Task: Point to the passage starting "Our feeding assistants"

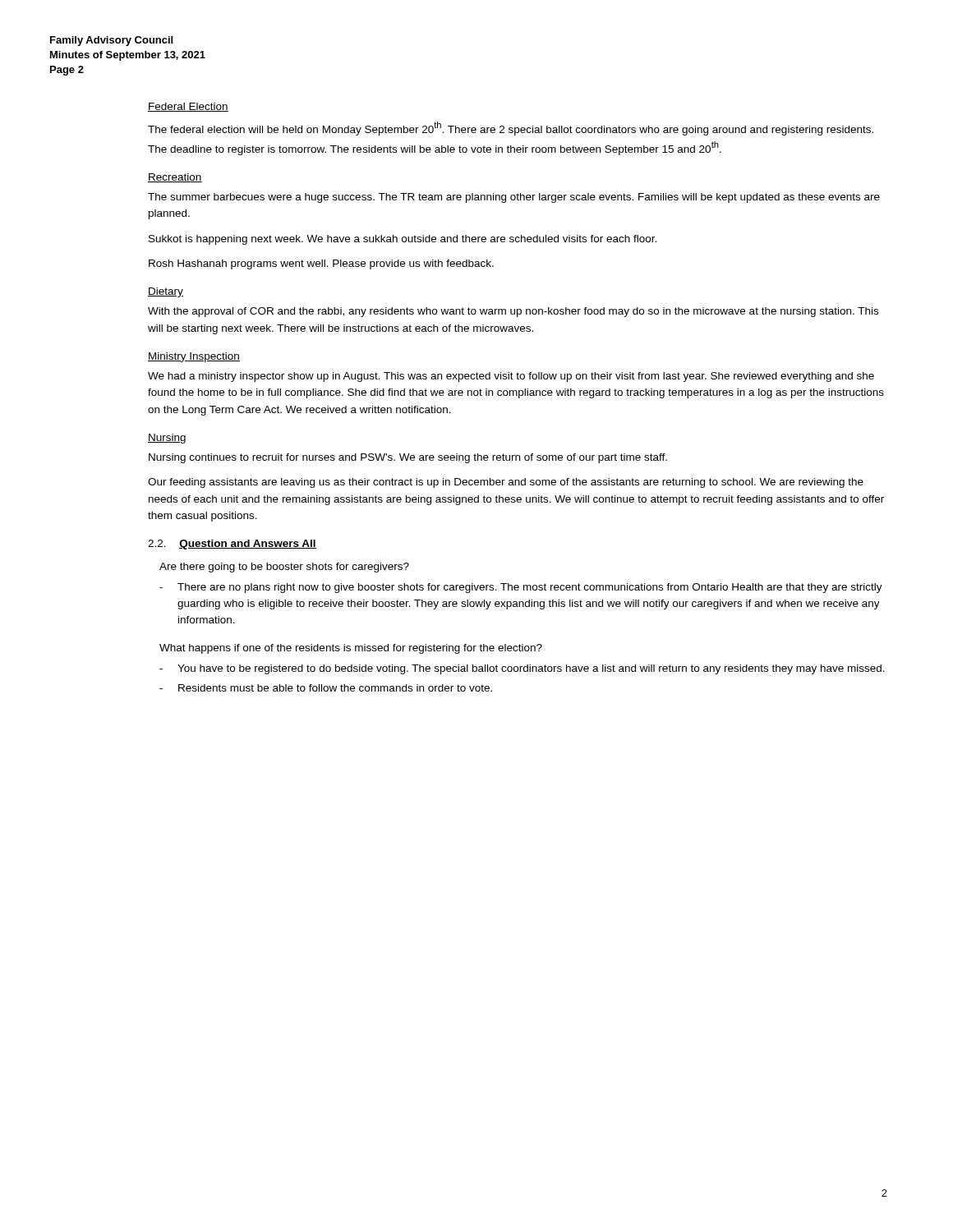Action: point(516,499)
